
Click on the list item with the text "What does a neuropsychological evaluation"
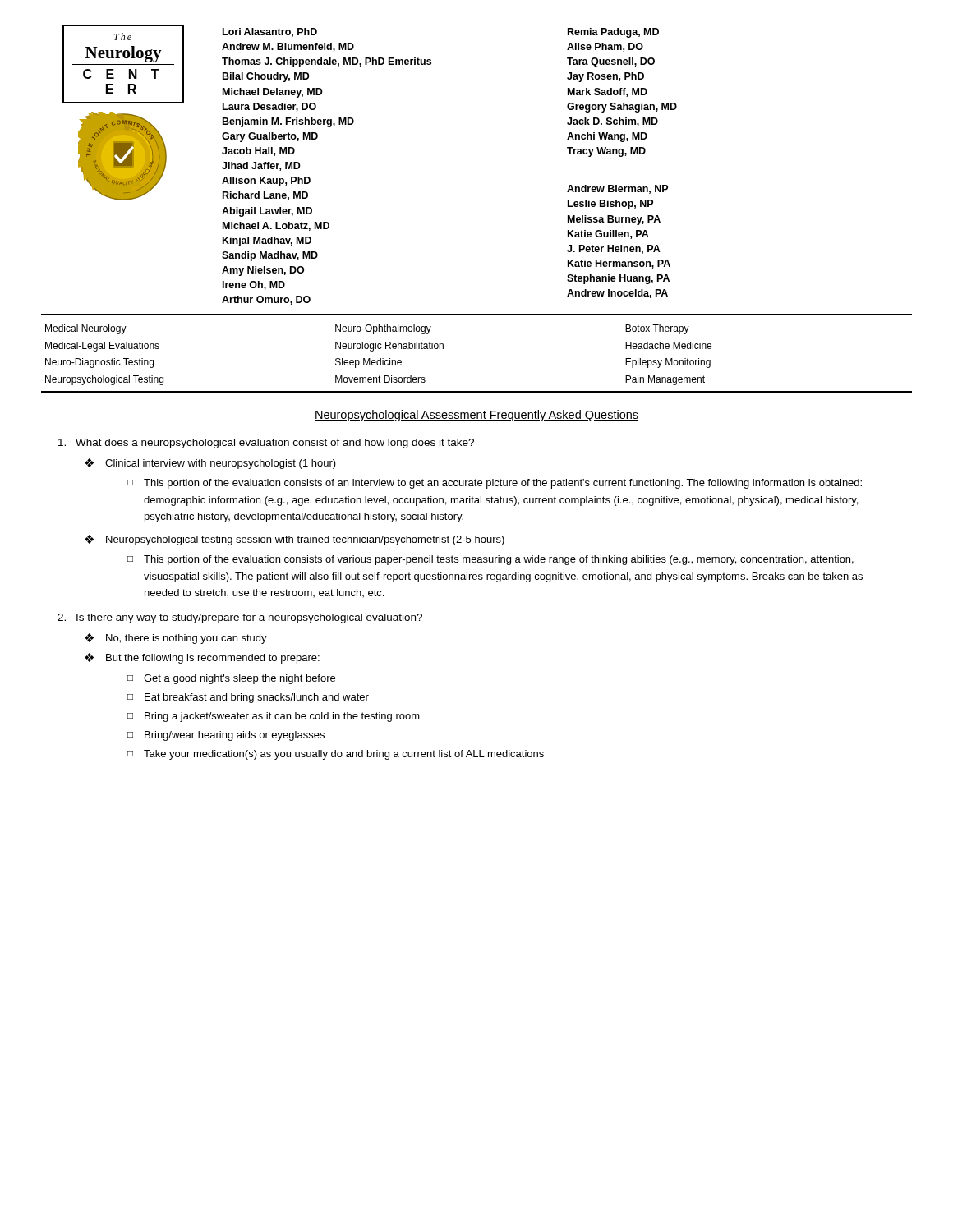coord(266,442)
